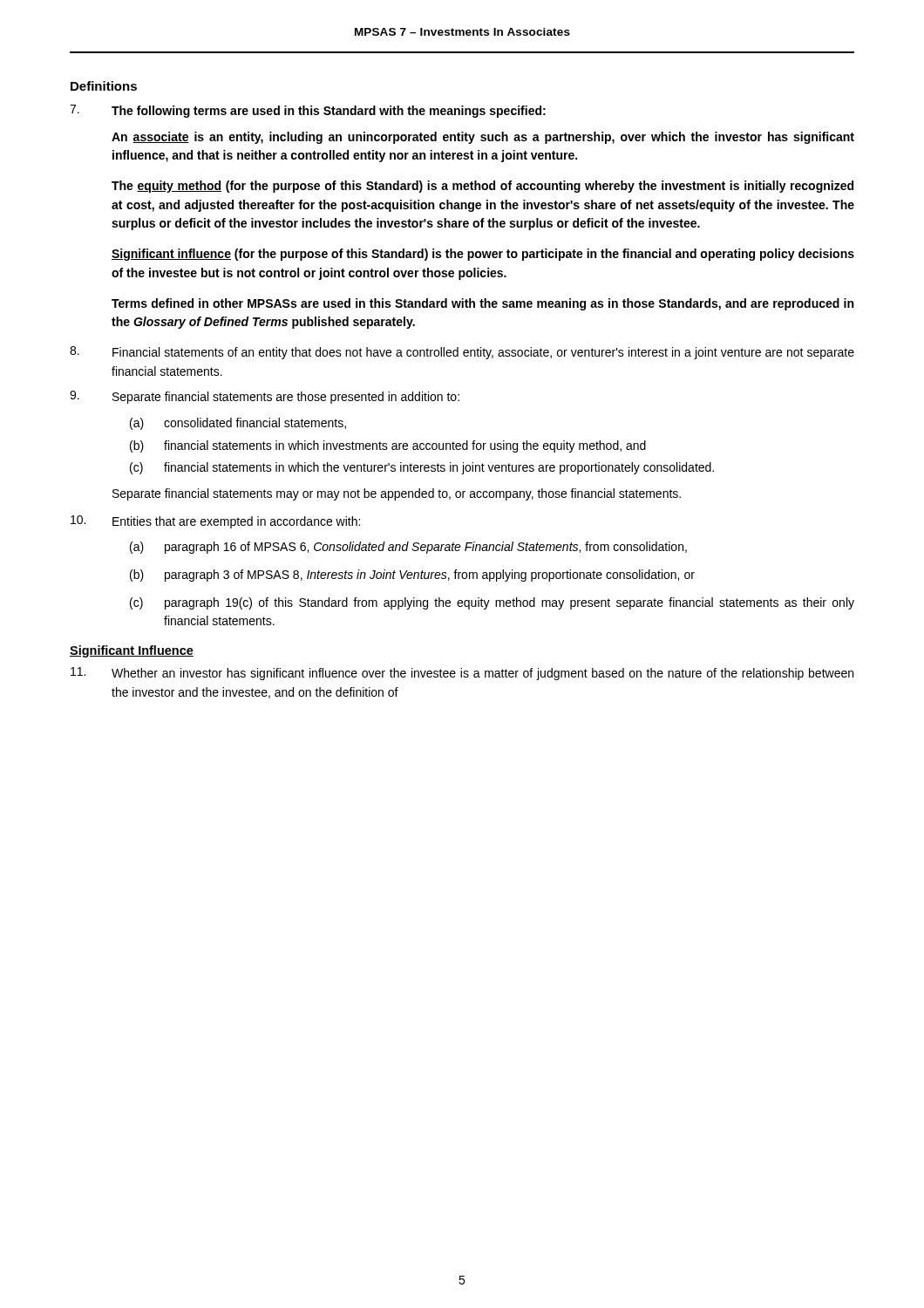
Task: Locate the block of text that opens with "(a) paragraph 16 of MPSAS 6, Consolidated and"
Action: point(483,548)
